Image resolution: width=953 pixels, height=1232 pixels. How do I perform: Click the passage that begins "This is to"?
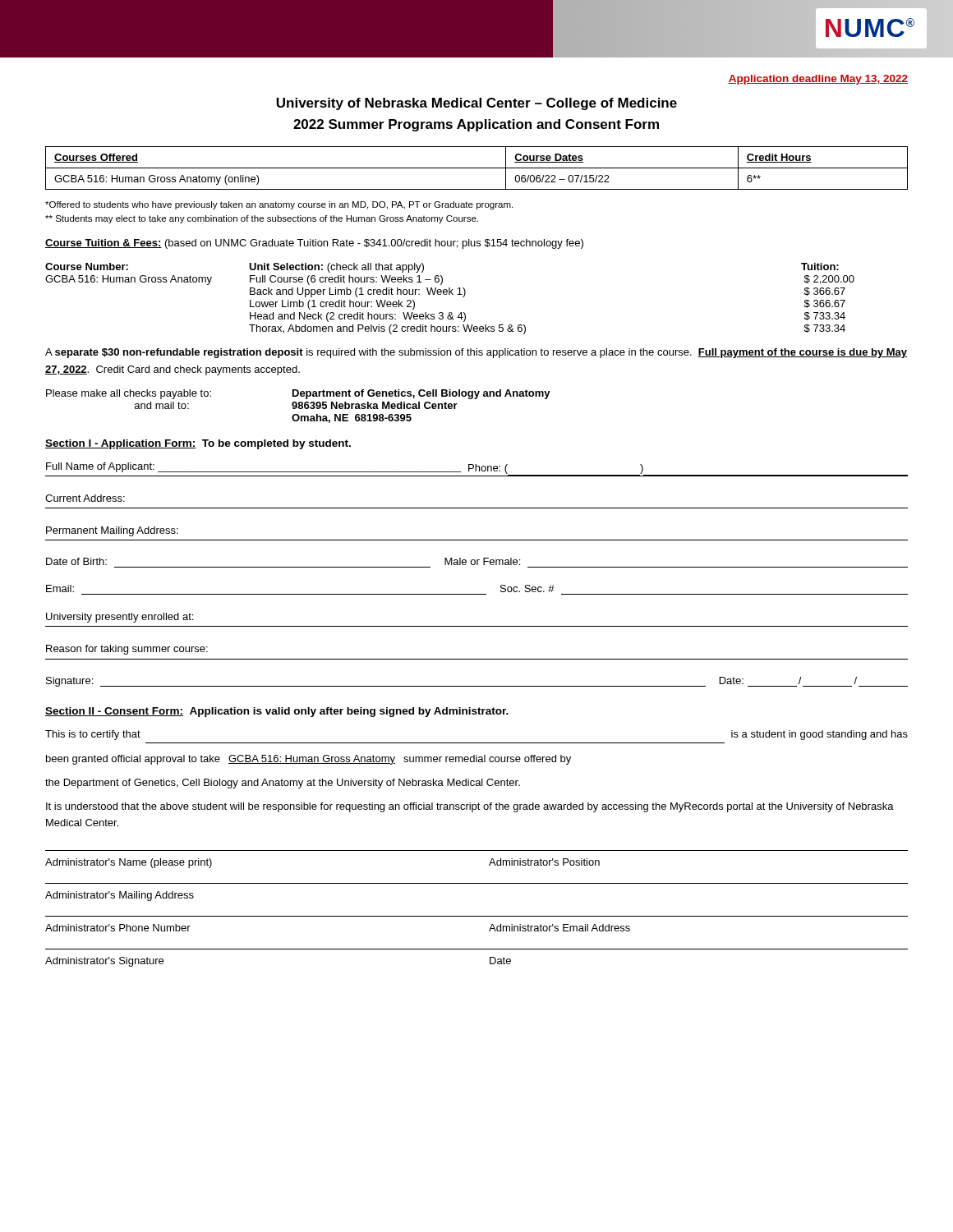click(x=476, y=734)
